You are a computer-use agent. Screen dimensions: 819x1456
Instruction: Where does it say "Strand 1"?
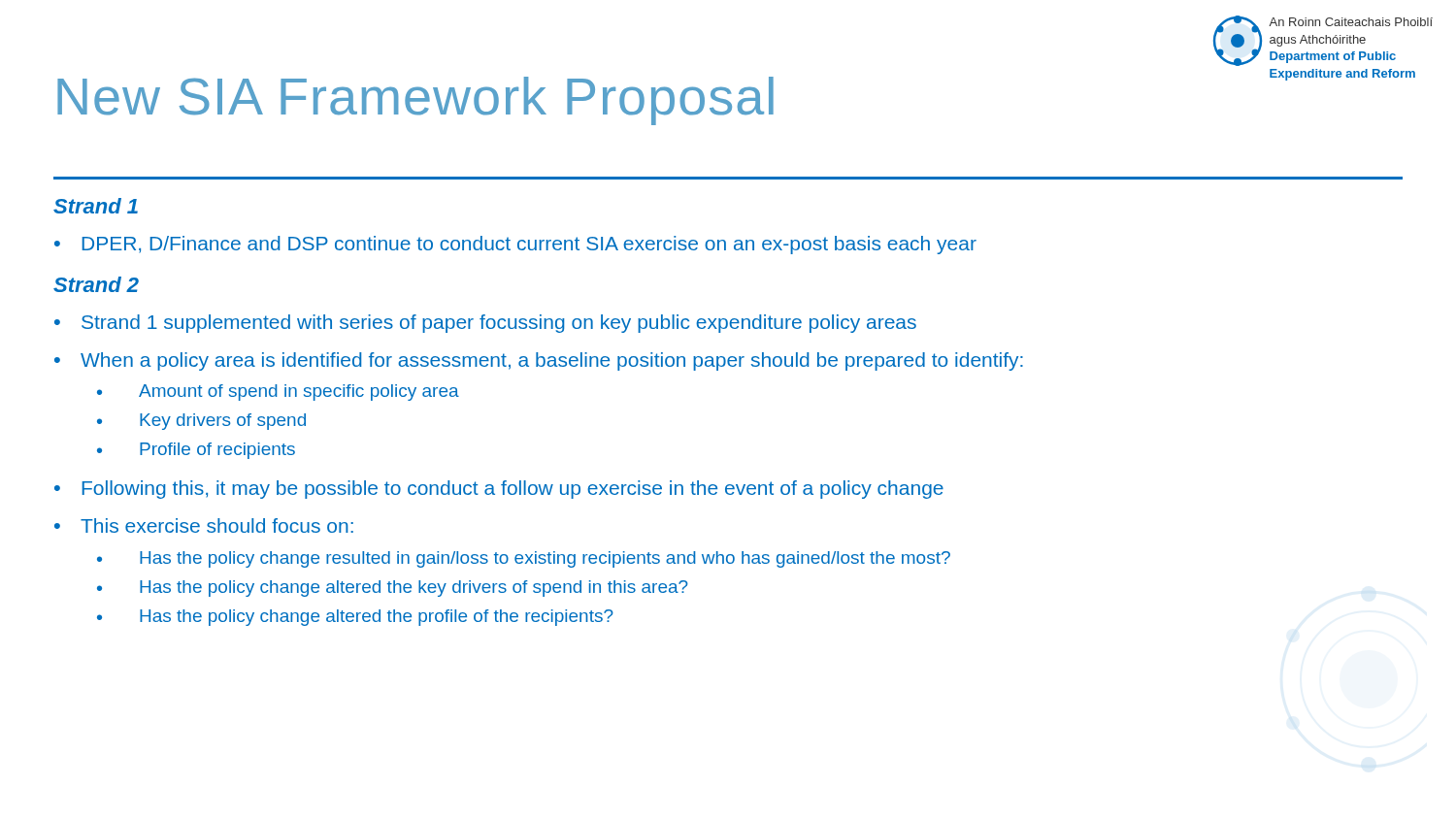click(96, 206)
